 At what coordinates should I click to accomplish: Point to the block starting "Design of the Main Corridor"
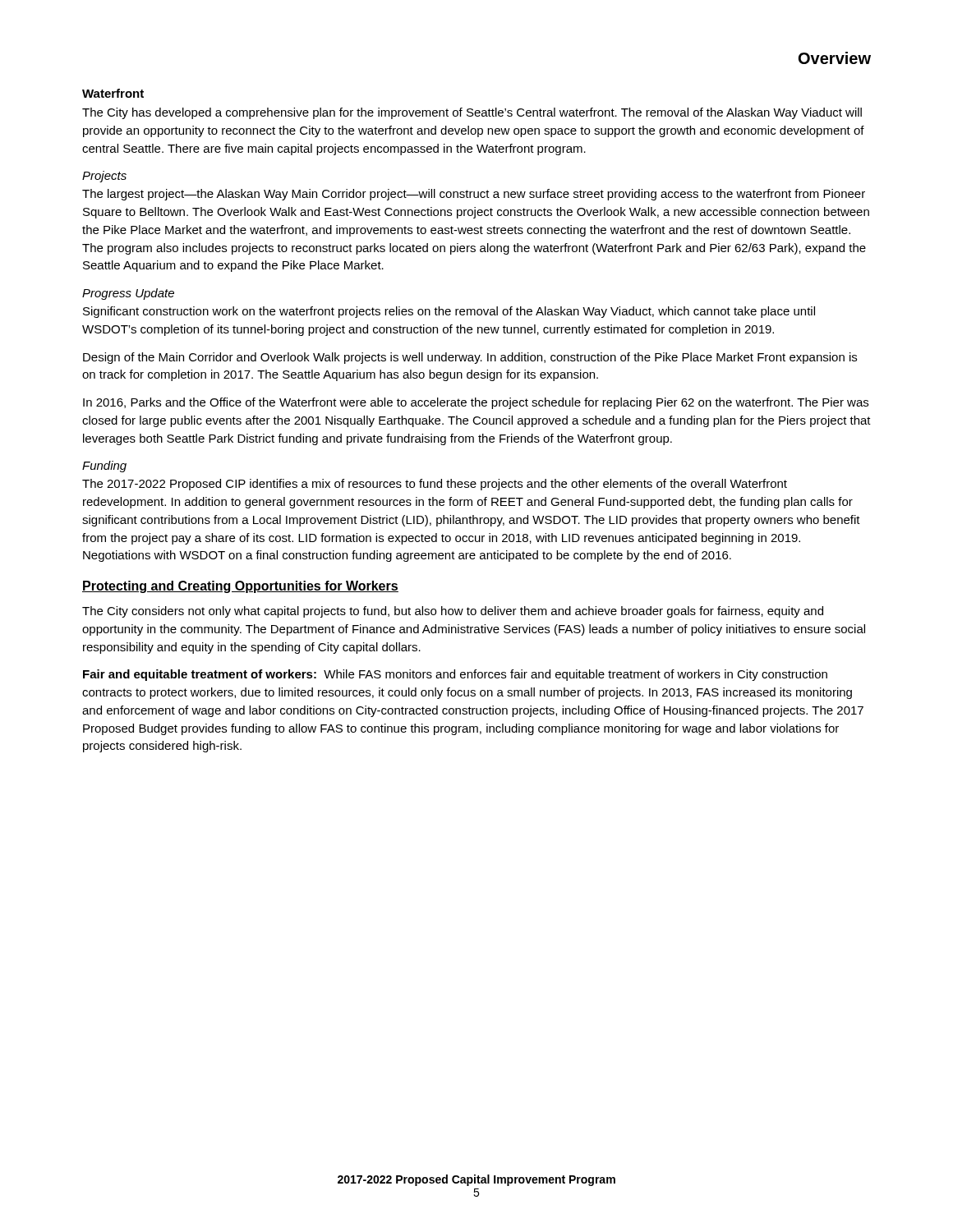(x=470, y=365)
